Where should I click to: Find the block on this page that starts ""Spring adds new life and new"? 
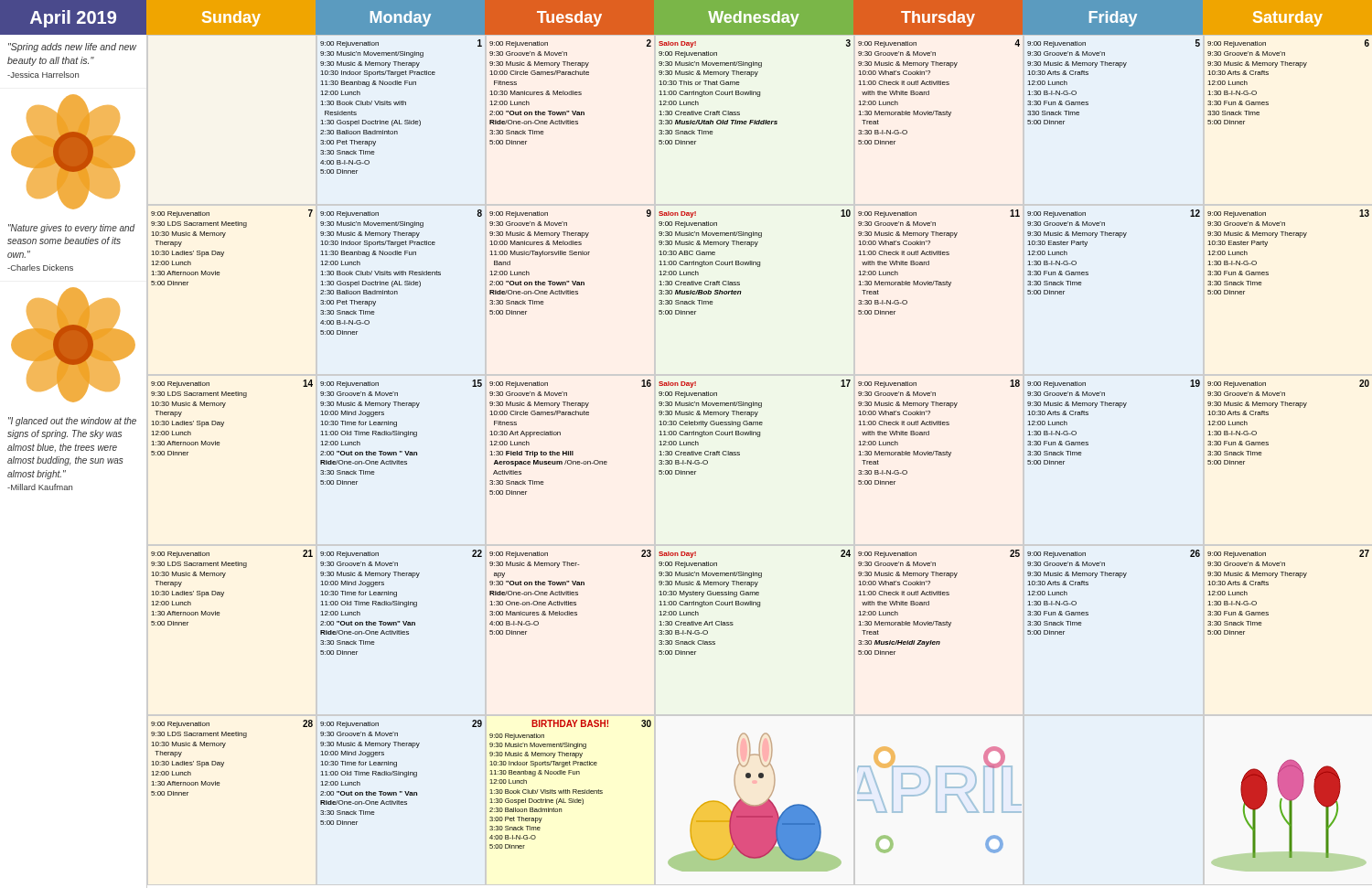72,61
